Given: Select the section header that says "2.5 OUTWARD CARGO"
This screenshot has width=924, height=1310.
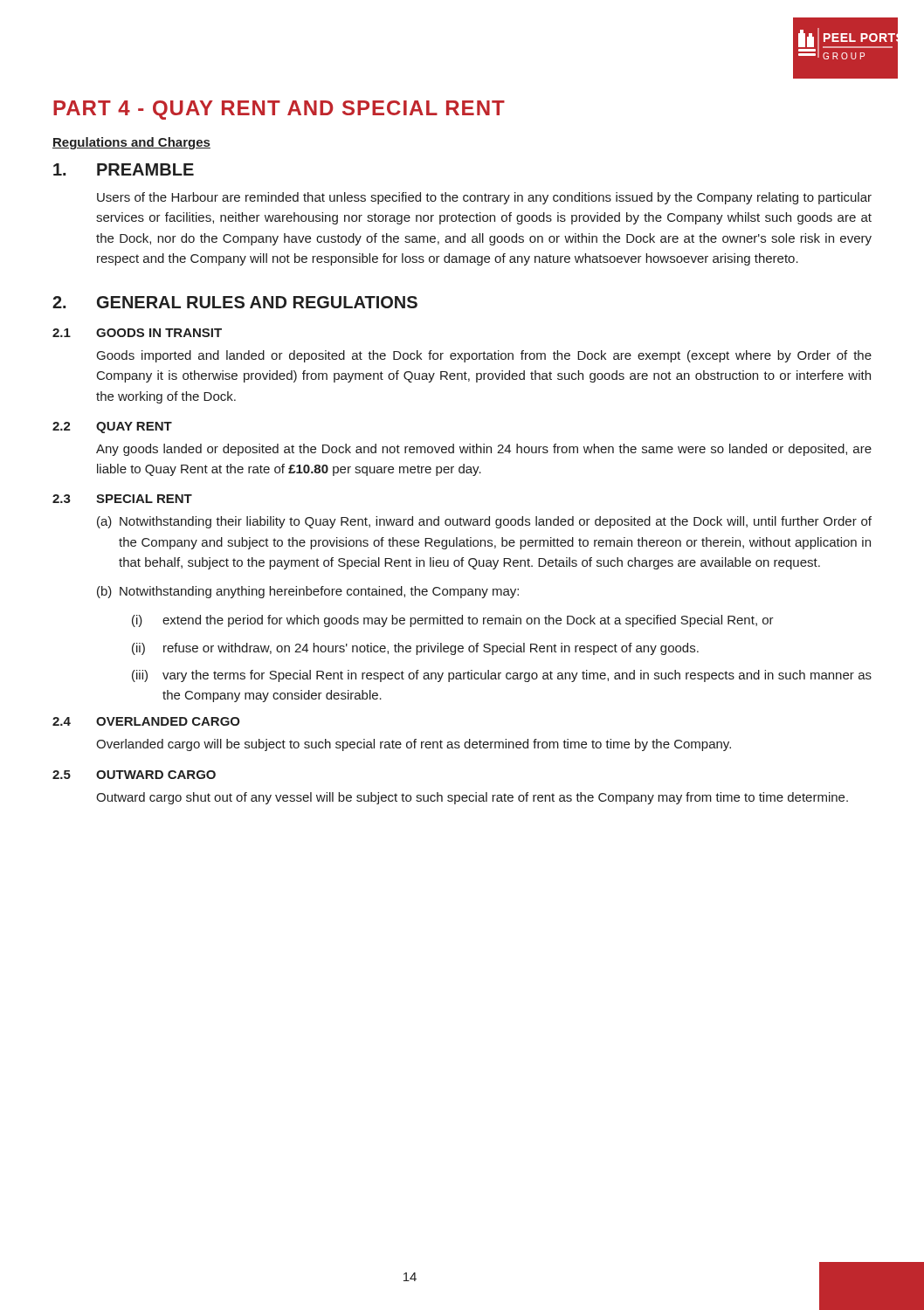Looking at the screenshot, I should click(x=134, y=774).
